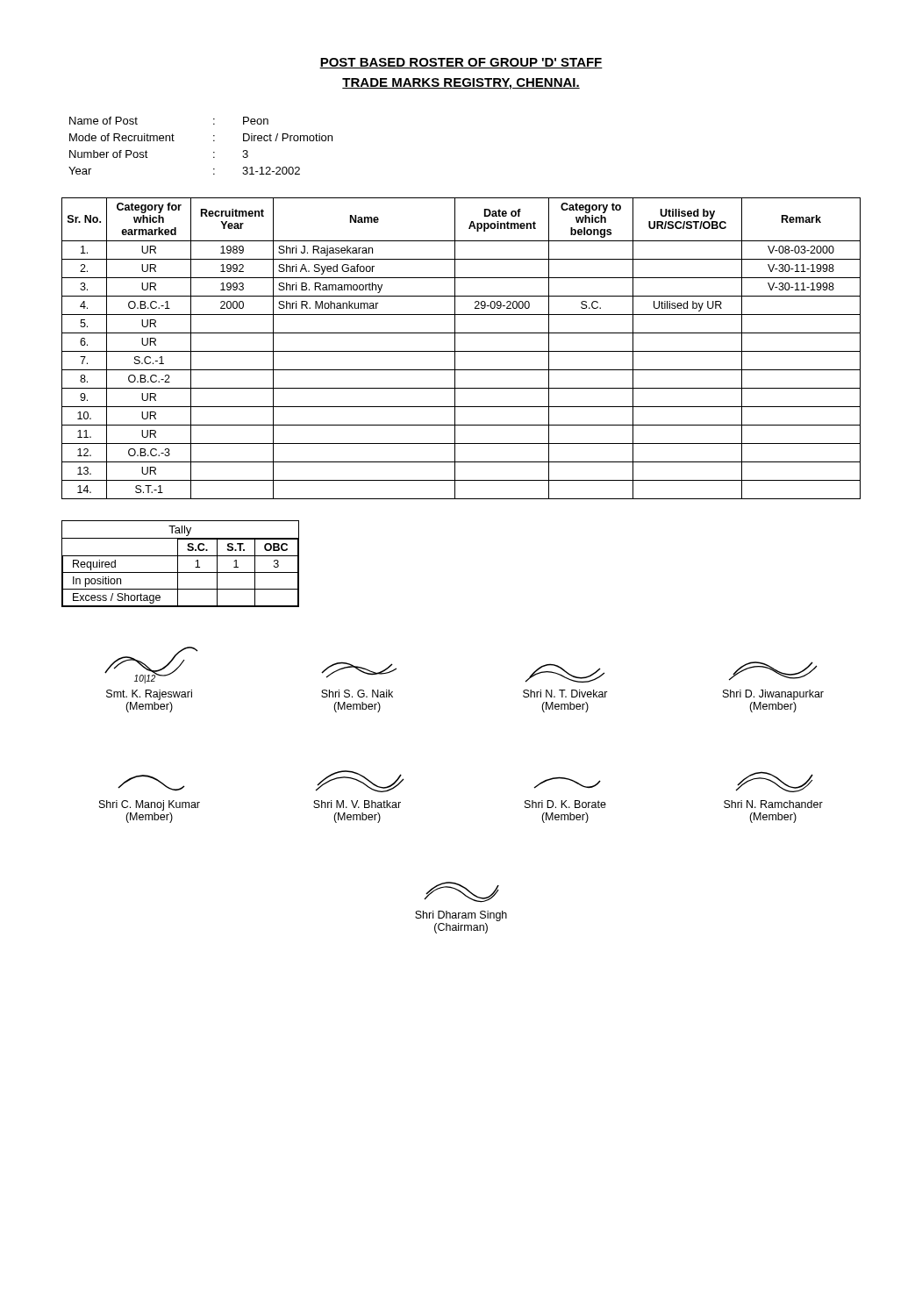Click on the text starting "Name of Post : Peon"

coord(246,146)
